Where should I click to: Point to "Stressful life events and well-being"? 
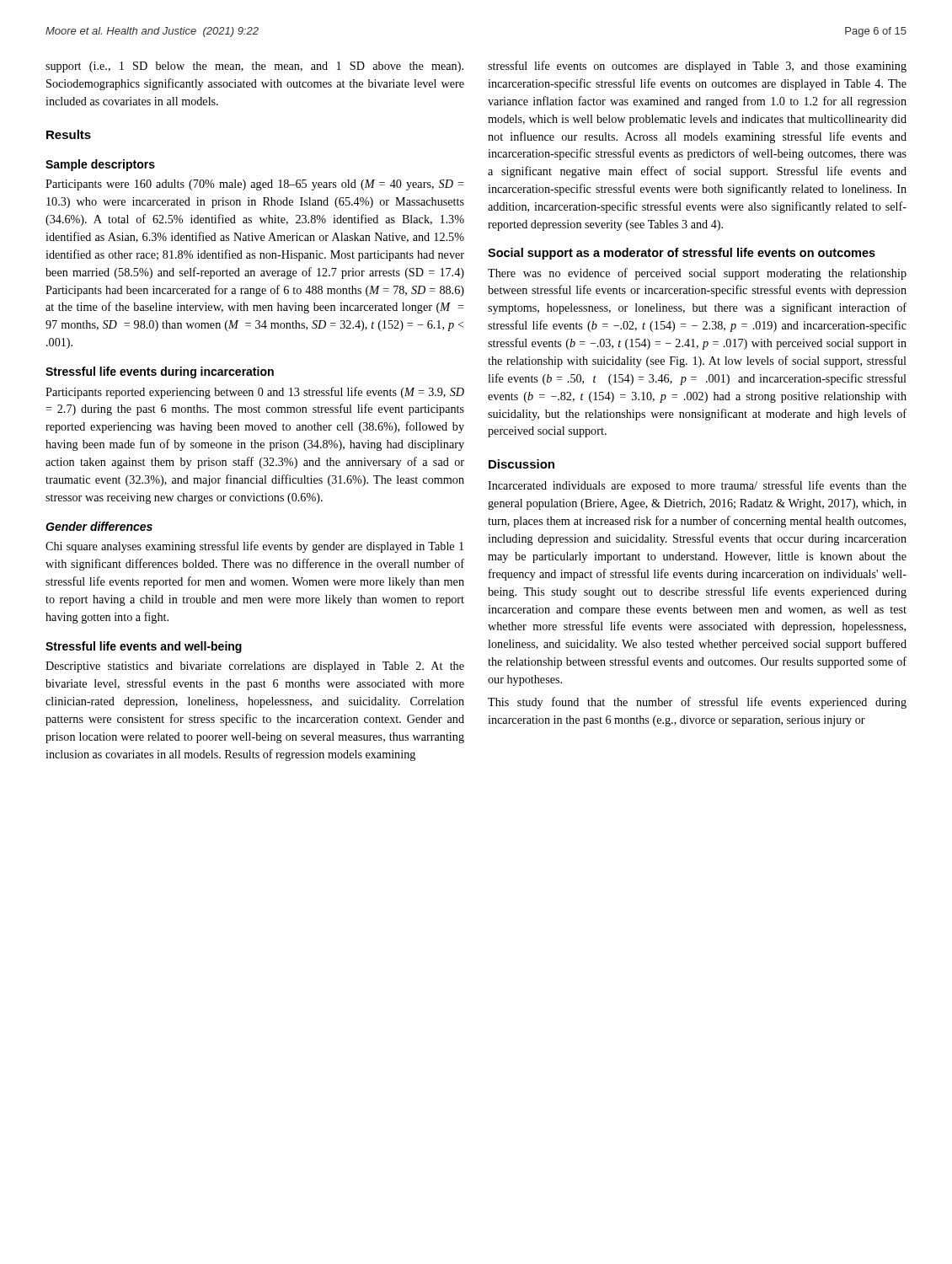click(x=144, y=646)
